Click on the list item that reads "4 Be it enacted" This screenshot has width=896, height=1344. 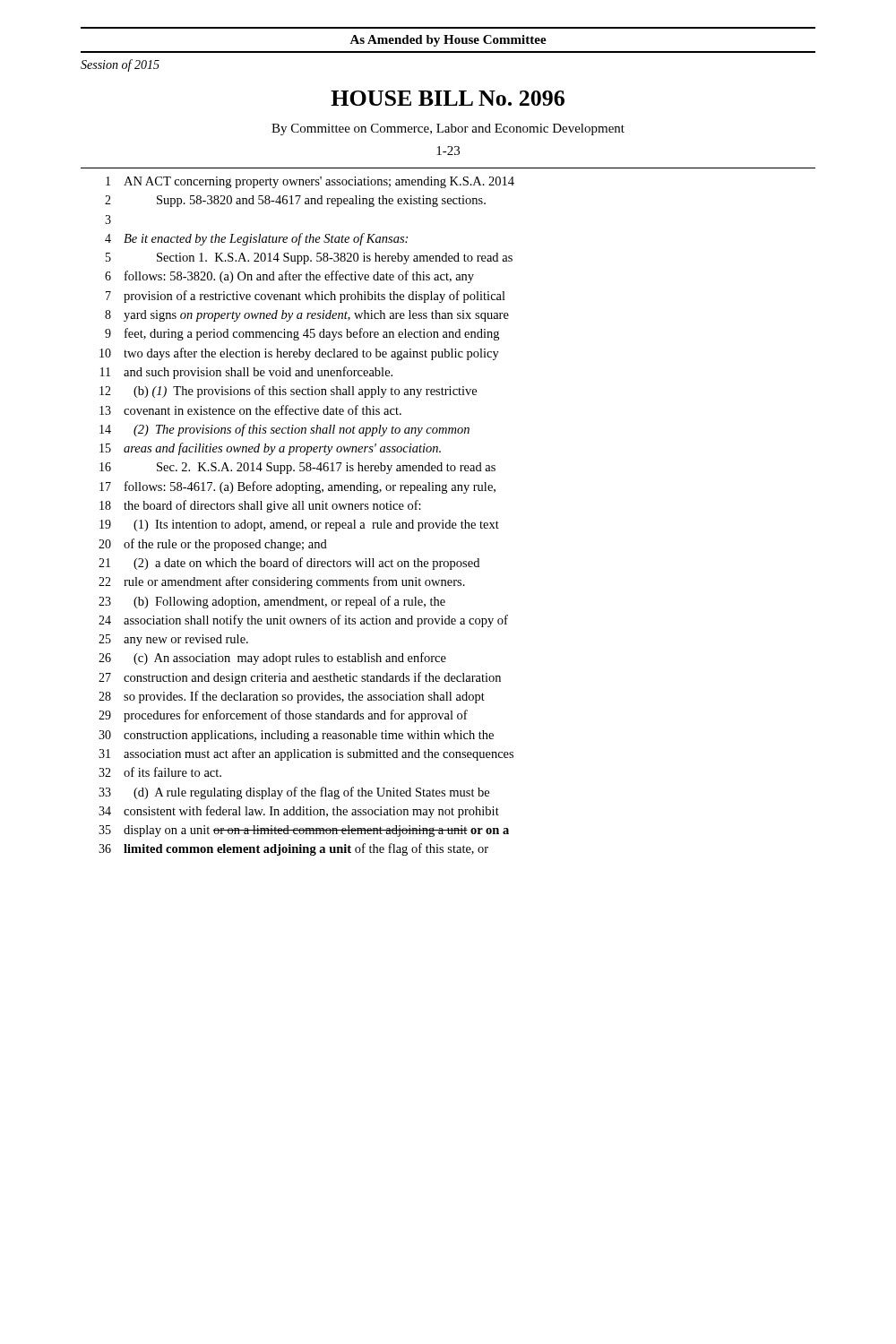tap(256, 239)
